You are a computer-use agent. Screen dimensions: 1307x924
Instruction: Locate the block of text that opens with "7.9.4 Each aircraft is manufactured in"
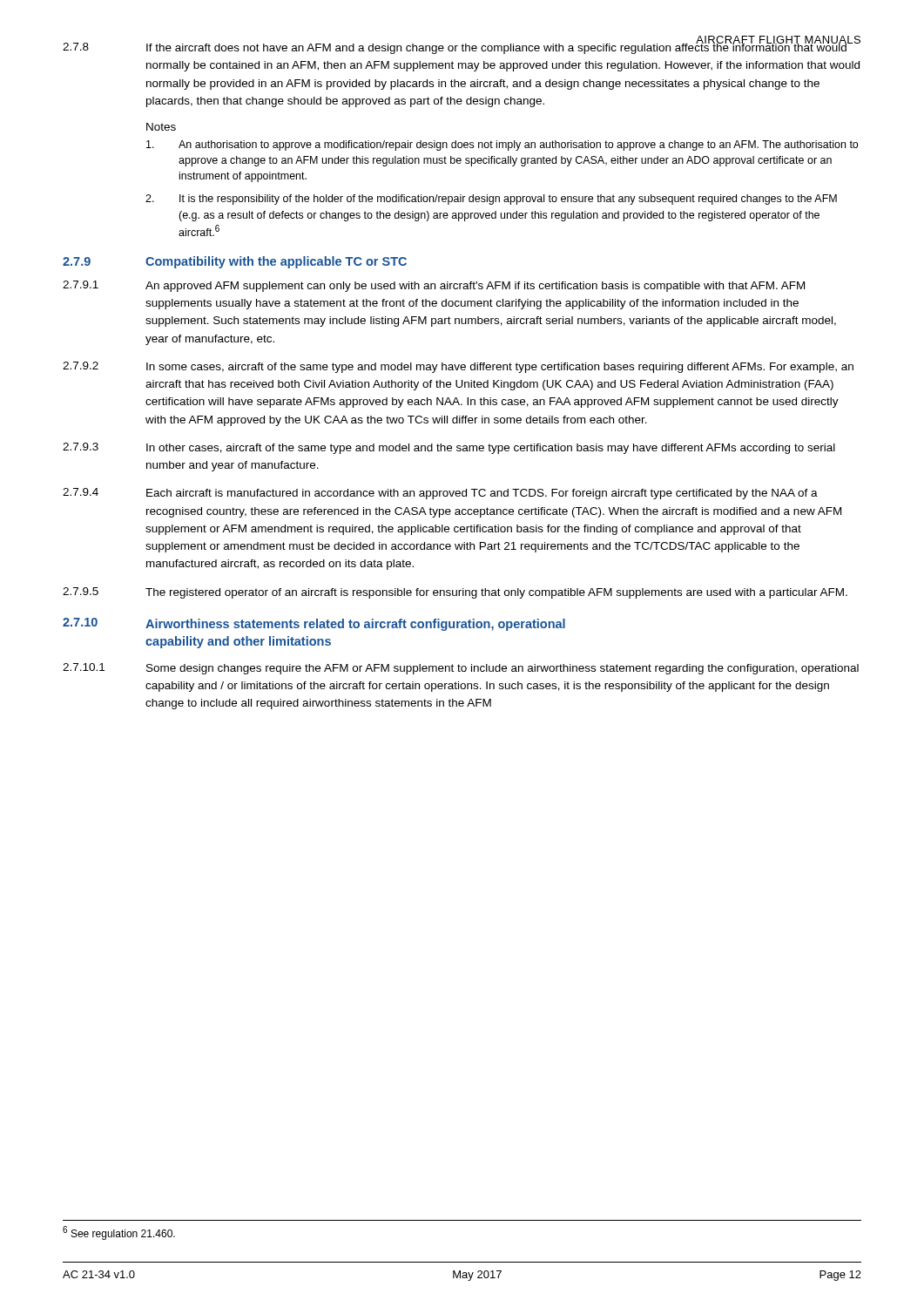click(462, 529)
